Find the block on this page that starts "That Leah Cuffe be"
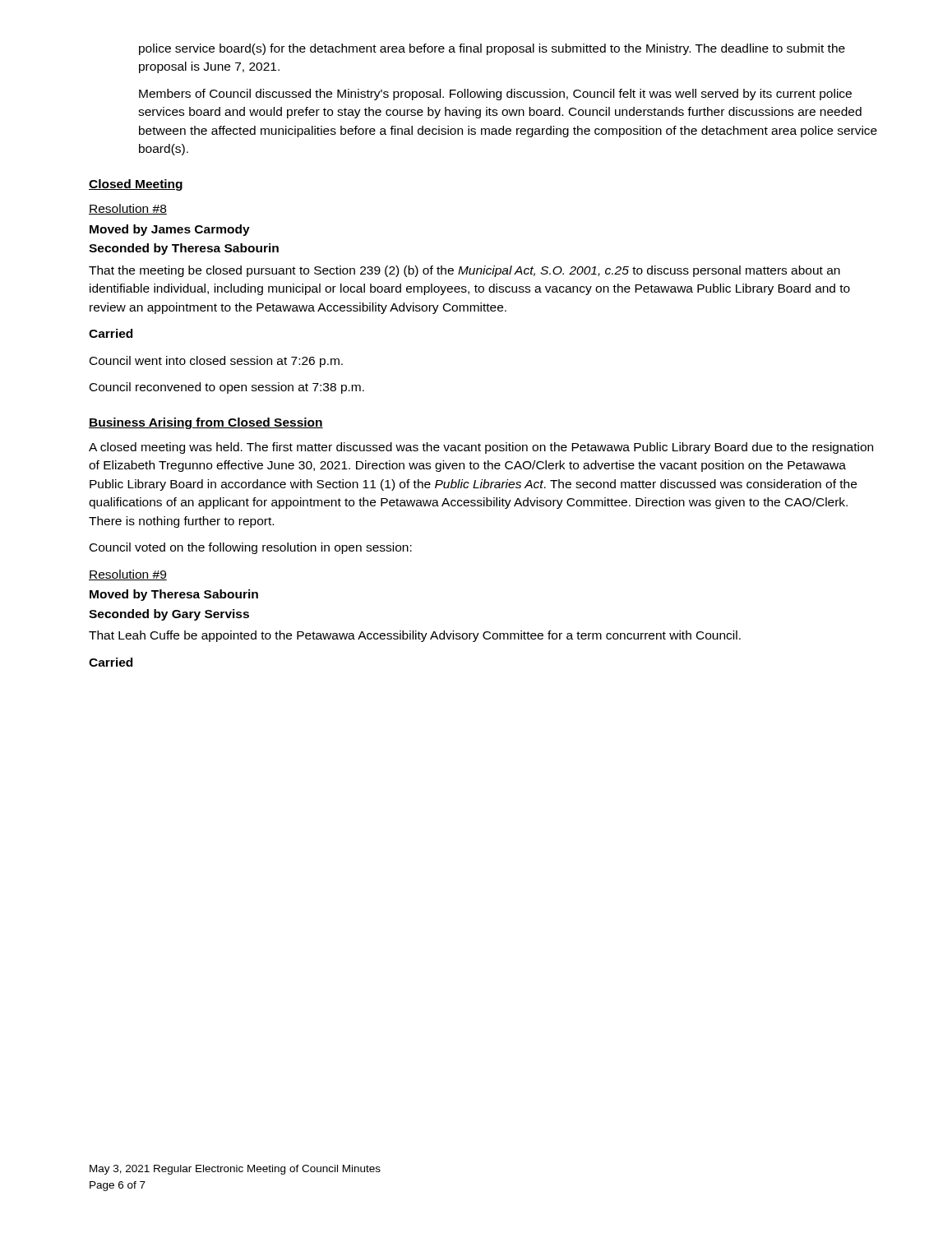Viewport: 952px width, 1233px height. click(415, 635)
